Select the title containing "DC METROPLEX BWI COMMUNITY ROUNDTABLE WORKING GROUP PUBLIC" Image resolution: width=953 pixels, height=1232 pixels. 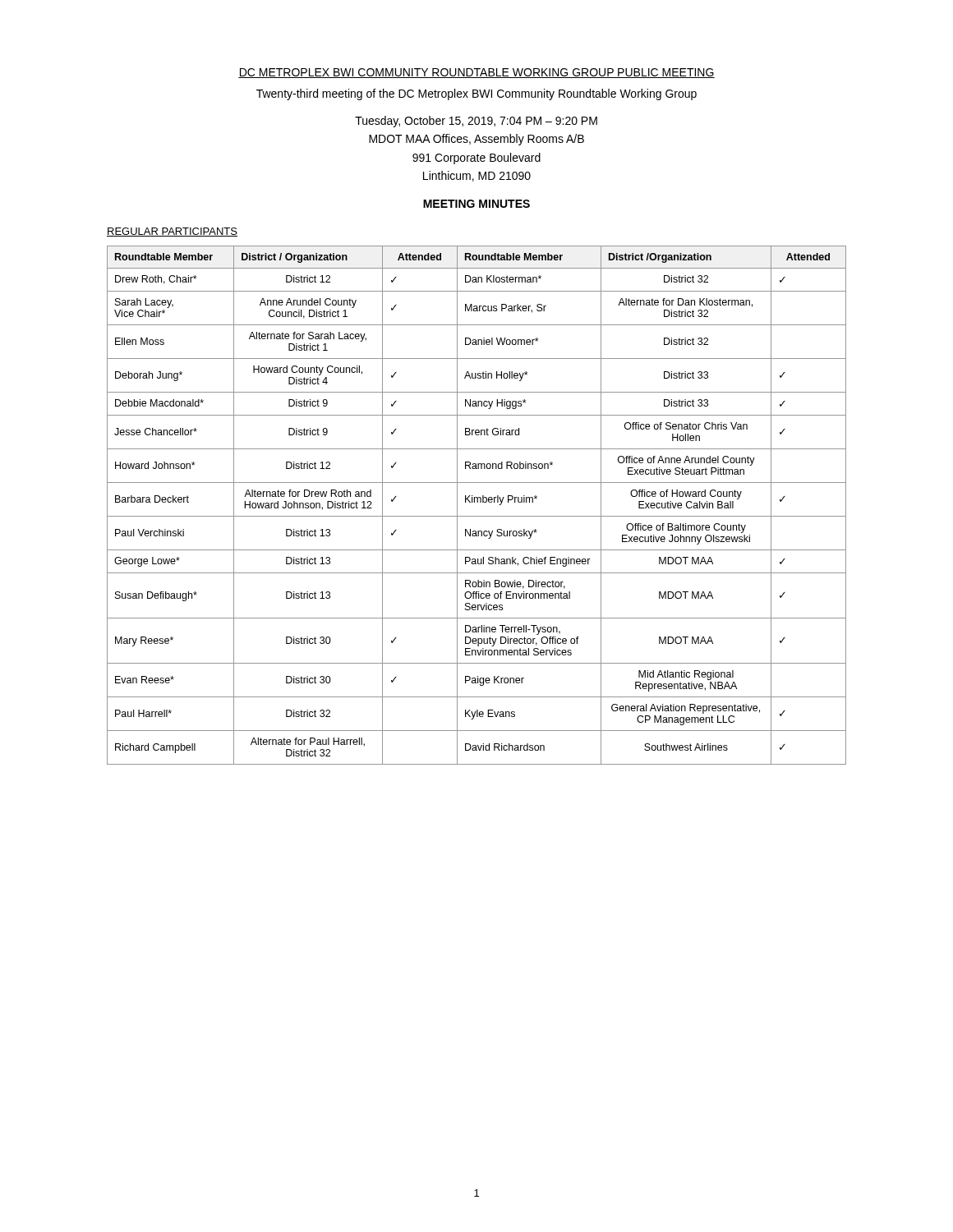476,72
